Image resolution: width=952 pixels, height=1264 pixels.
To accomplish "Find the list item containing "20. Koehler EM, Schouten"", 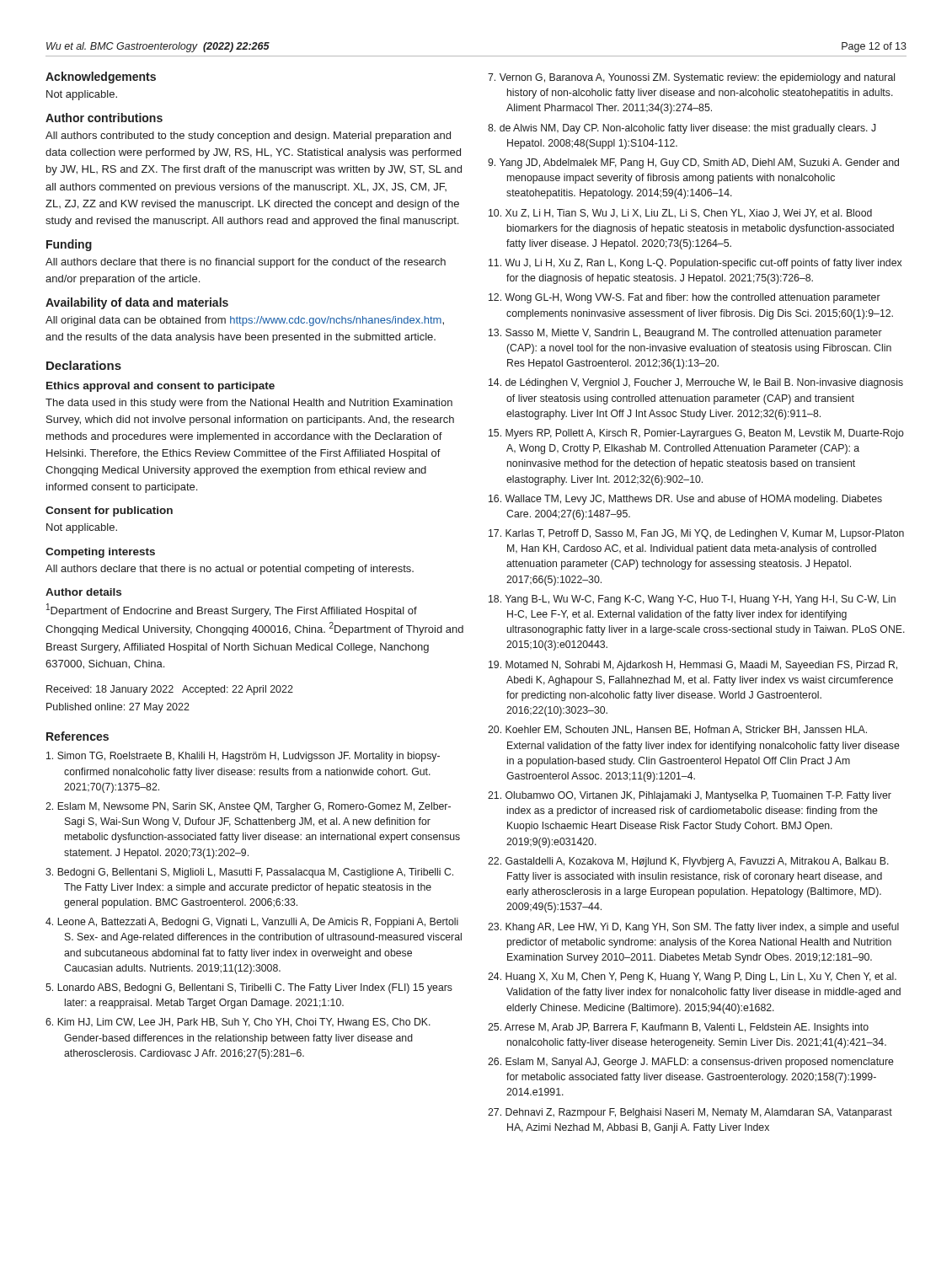I will 694,753.
